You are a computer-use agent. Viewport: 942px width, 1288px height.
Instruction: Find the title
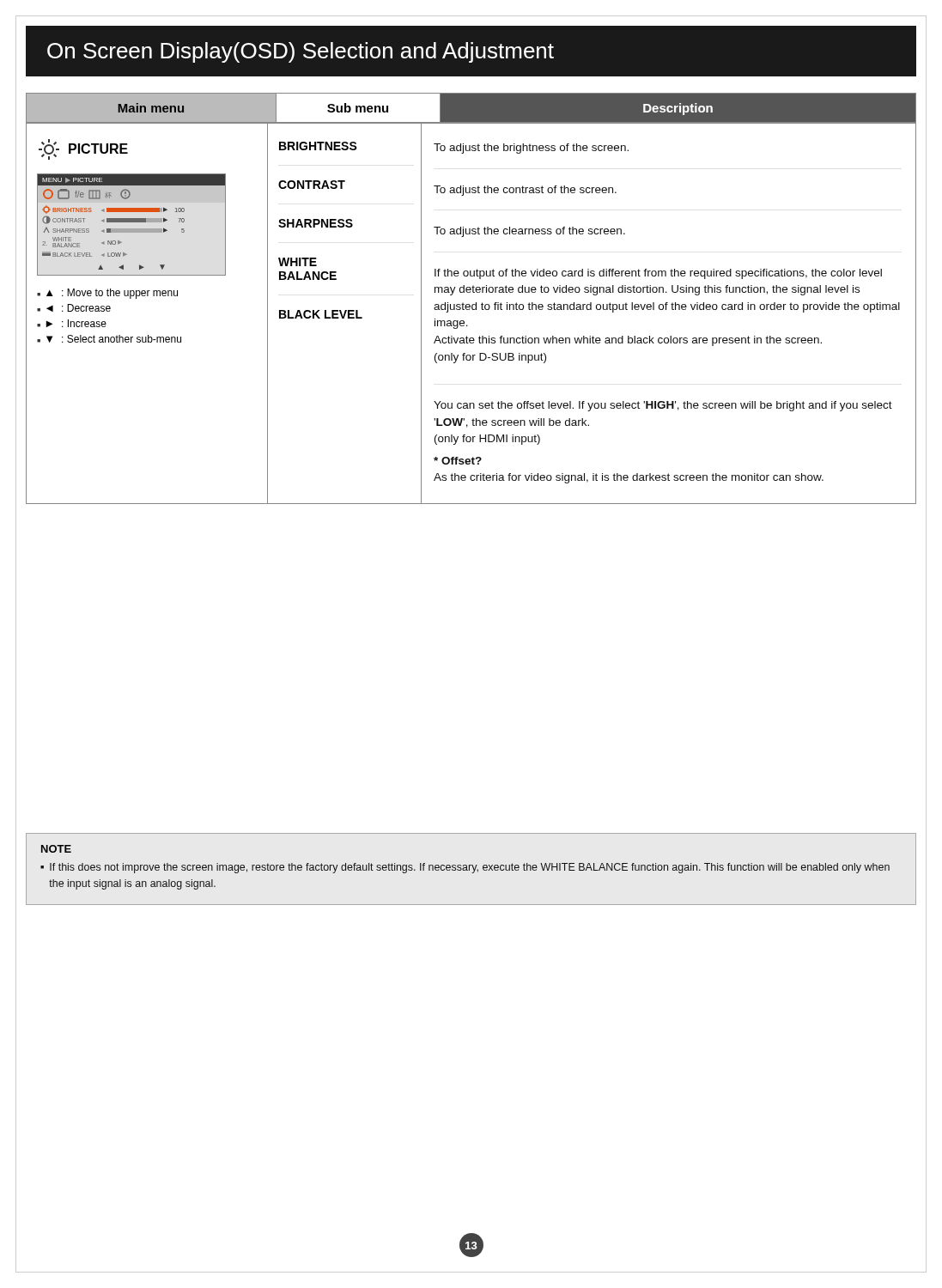pos(300,51)
